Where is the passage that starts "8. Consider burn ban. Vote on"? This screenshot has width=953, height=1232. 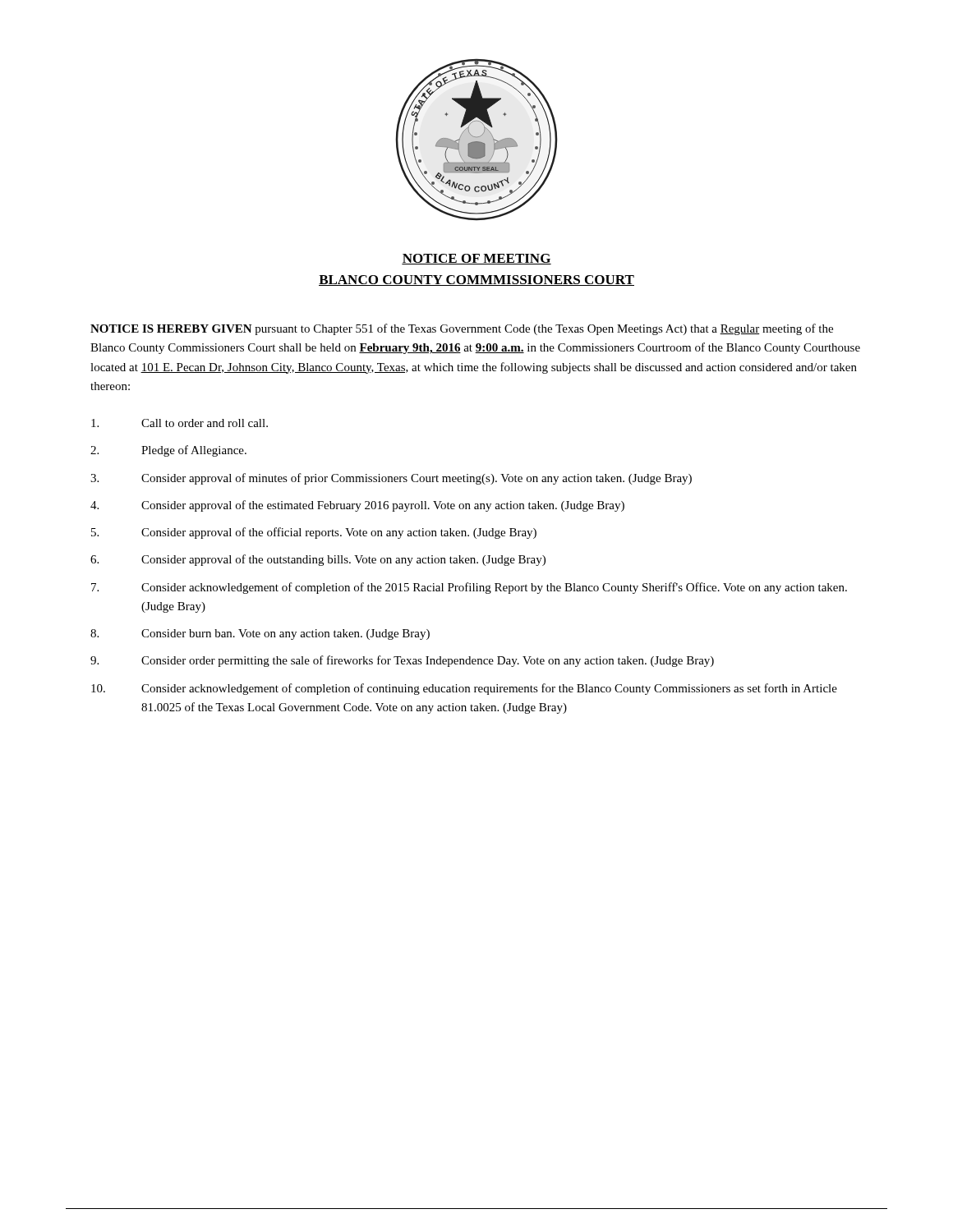tap(260, 634)
